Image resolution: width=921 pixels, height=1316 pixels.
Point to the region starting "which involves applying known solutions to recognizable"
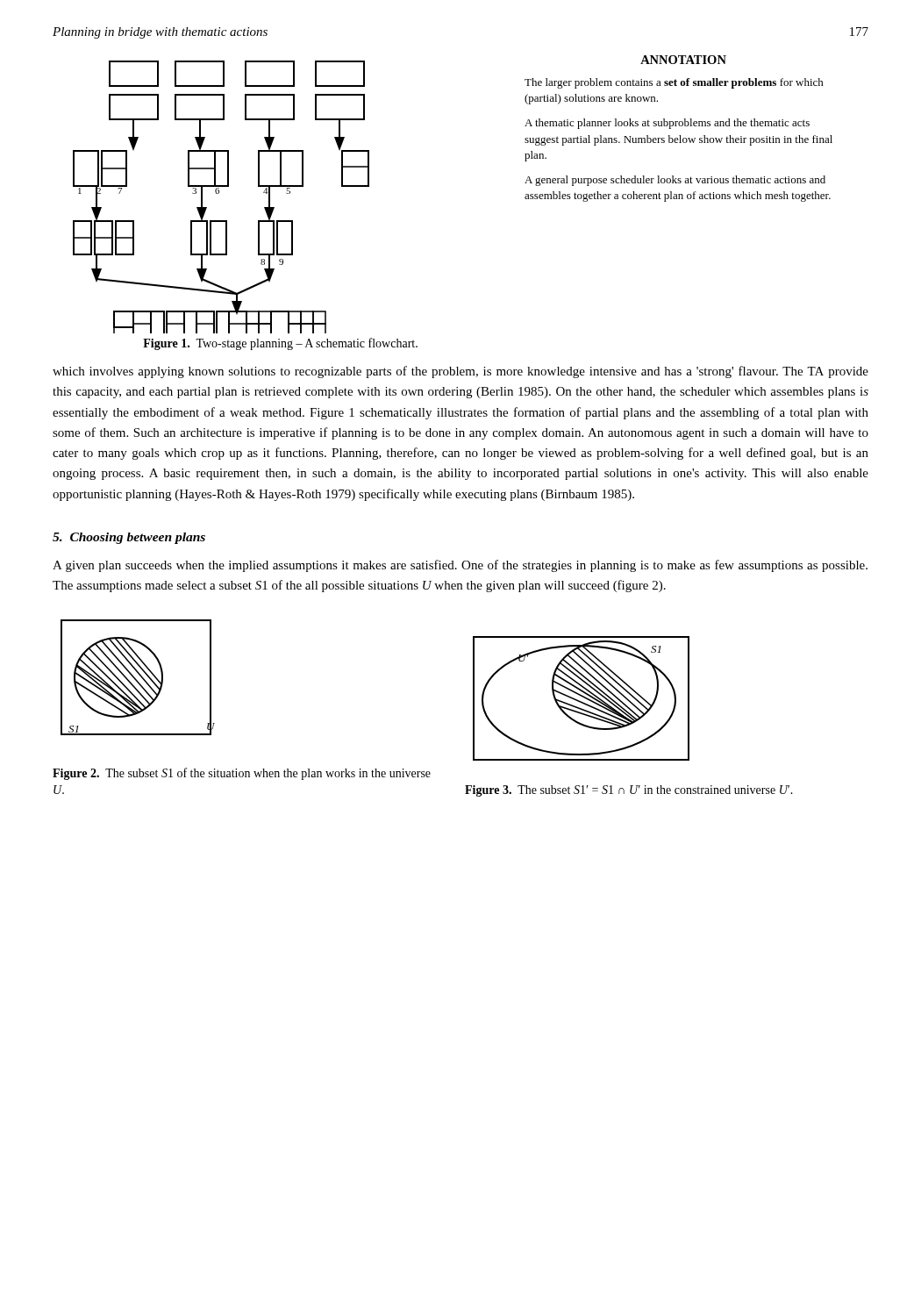tap(460, 432)
